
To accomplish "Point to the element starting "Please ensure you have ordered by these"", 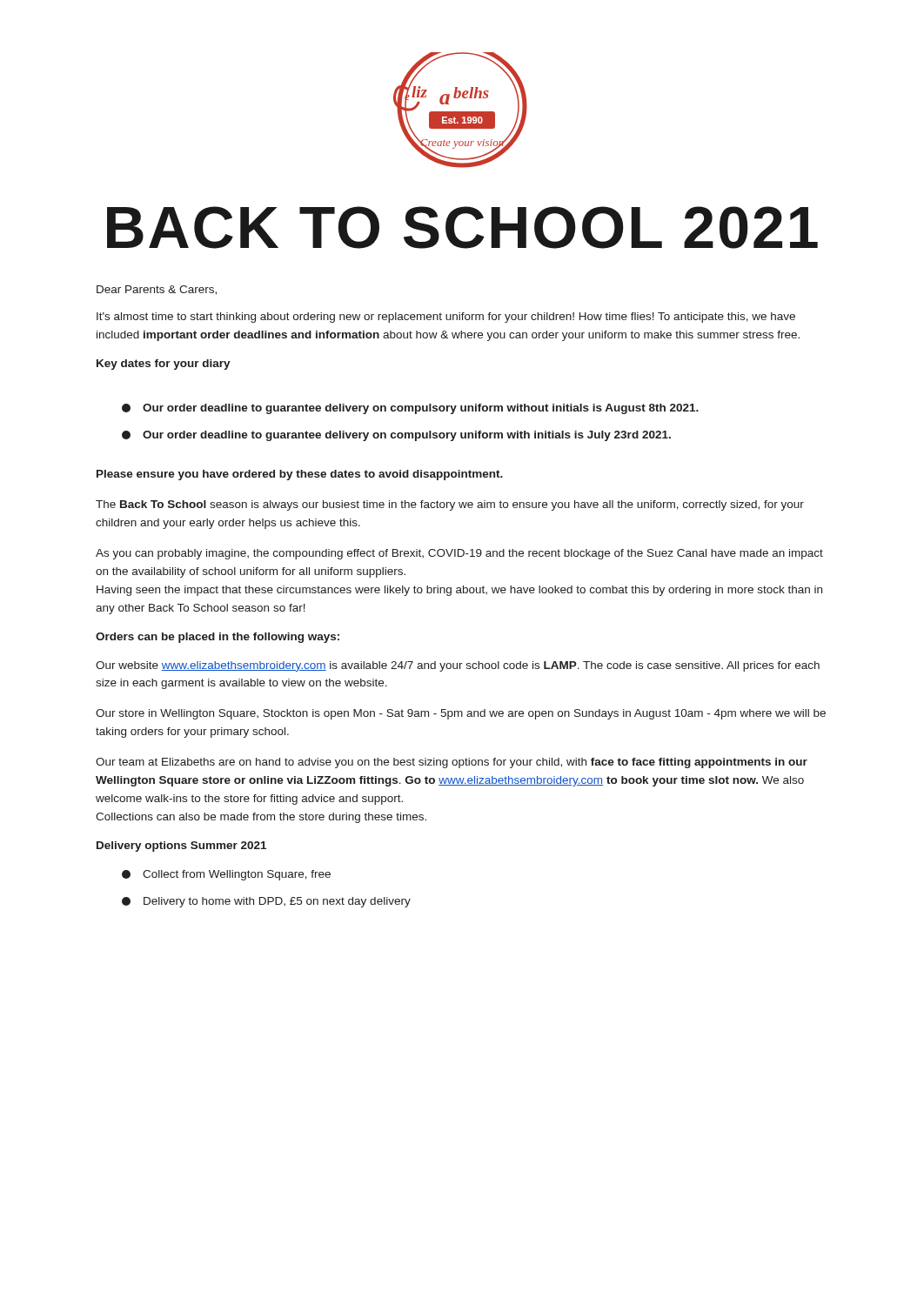I will (x=299, y=474).
